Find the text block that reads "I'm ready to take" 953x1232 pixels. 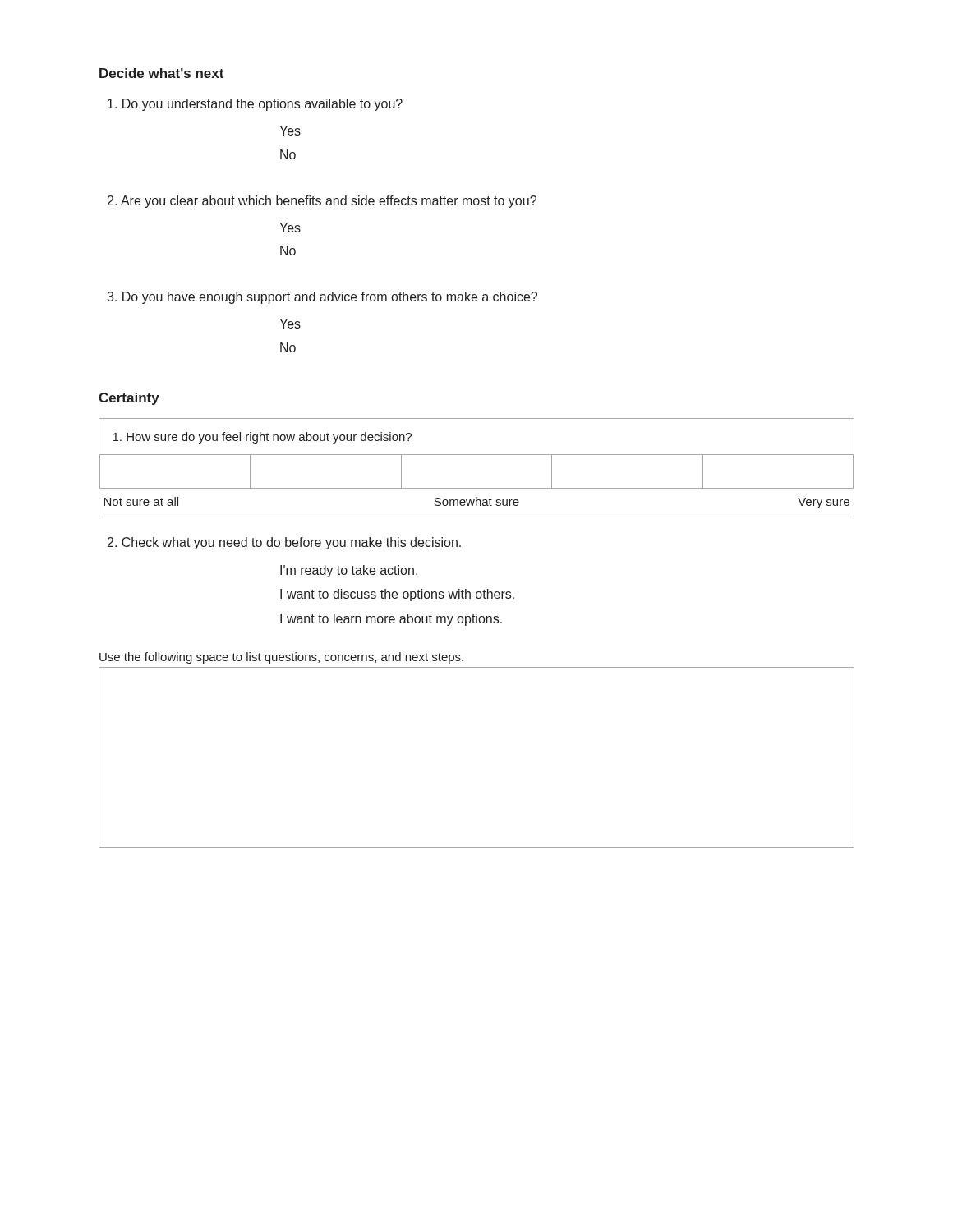coord(397,595)
